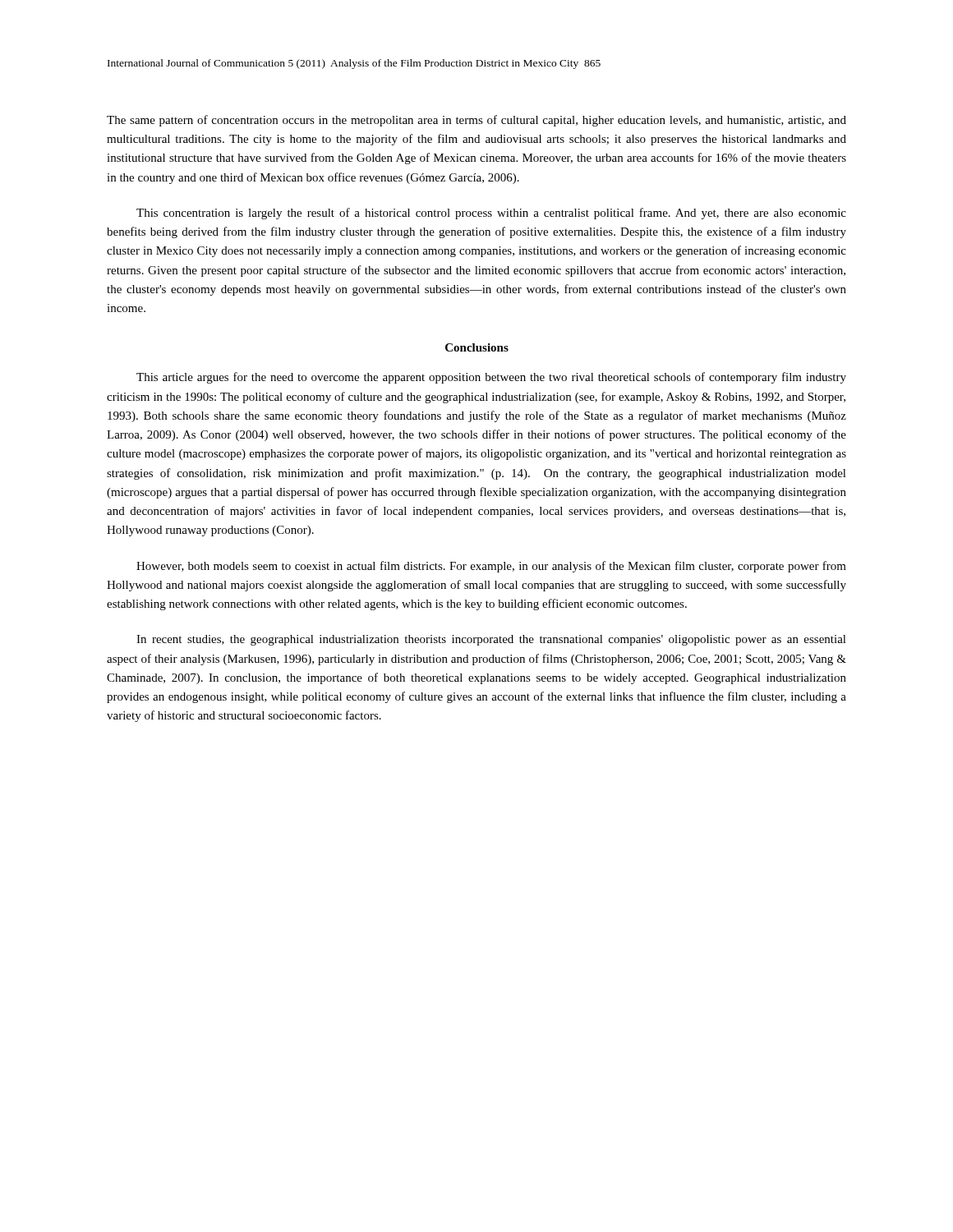Viewport: 953px width, 1232px height.
Task: Find the text block with the text "In recent studies,"
Action: click(x=476, y=678)
